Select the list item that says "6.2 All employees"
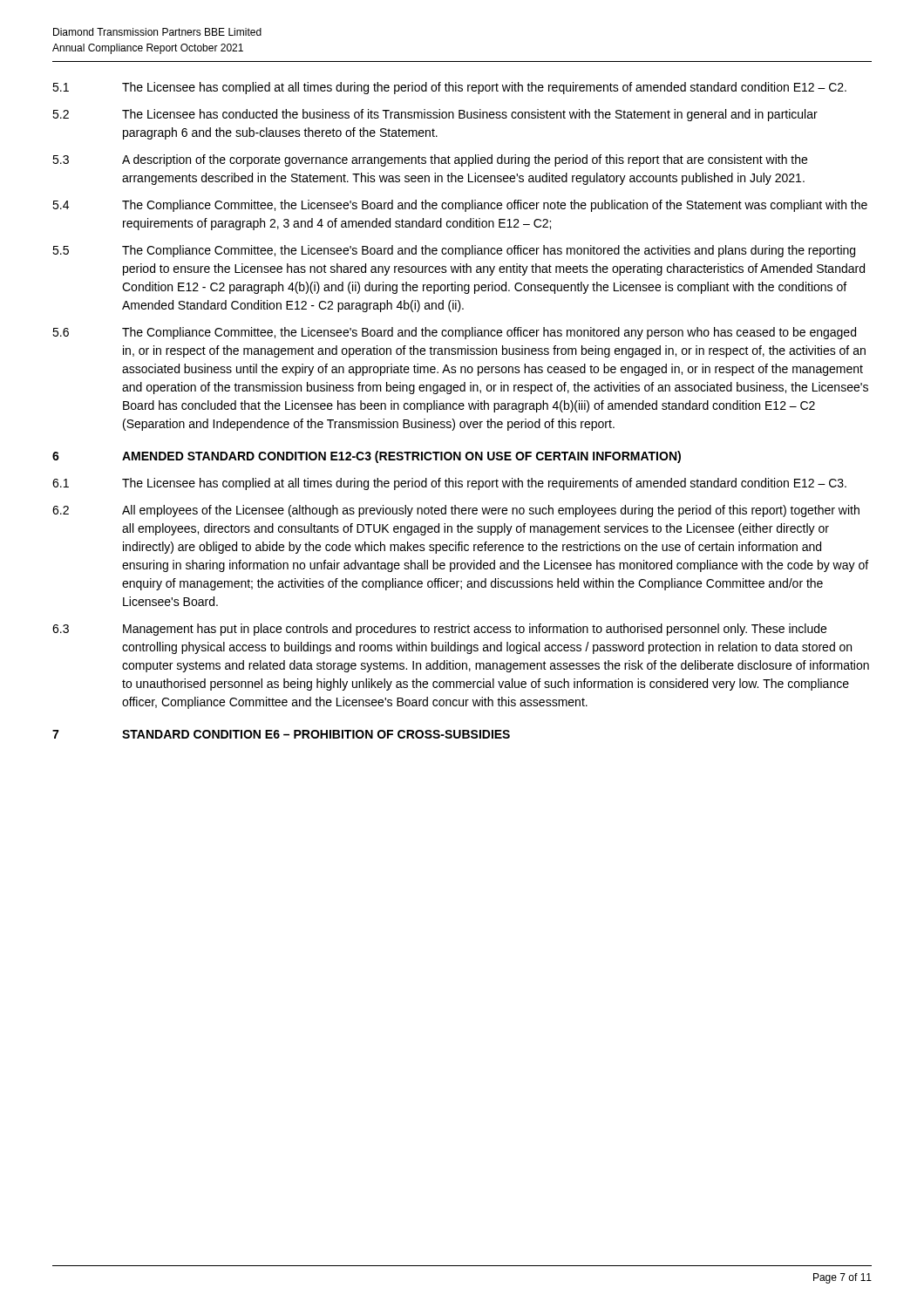 (462, 556)
